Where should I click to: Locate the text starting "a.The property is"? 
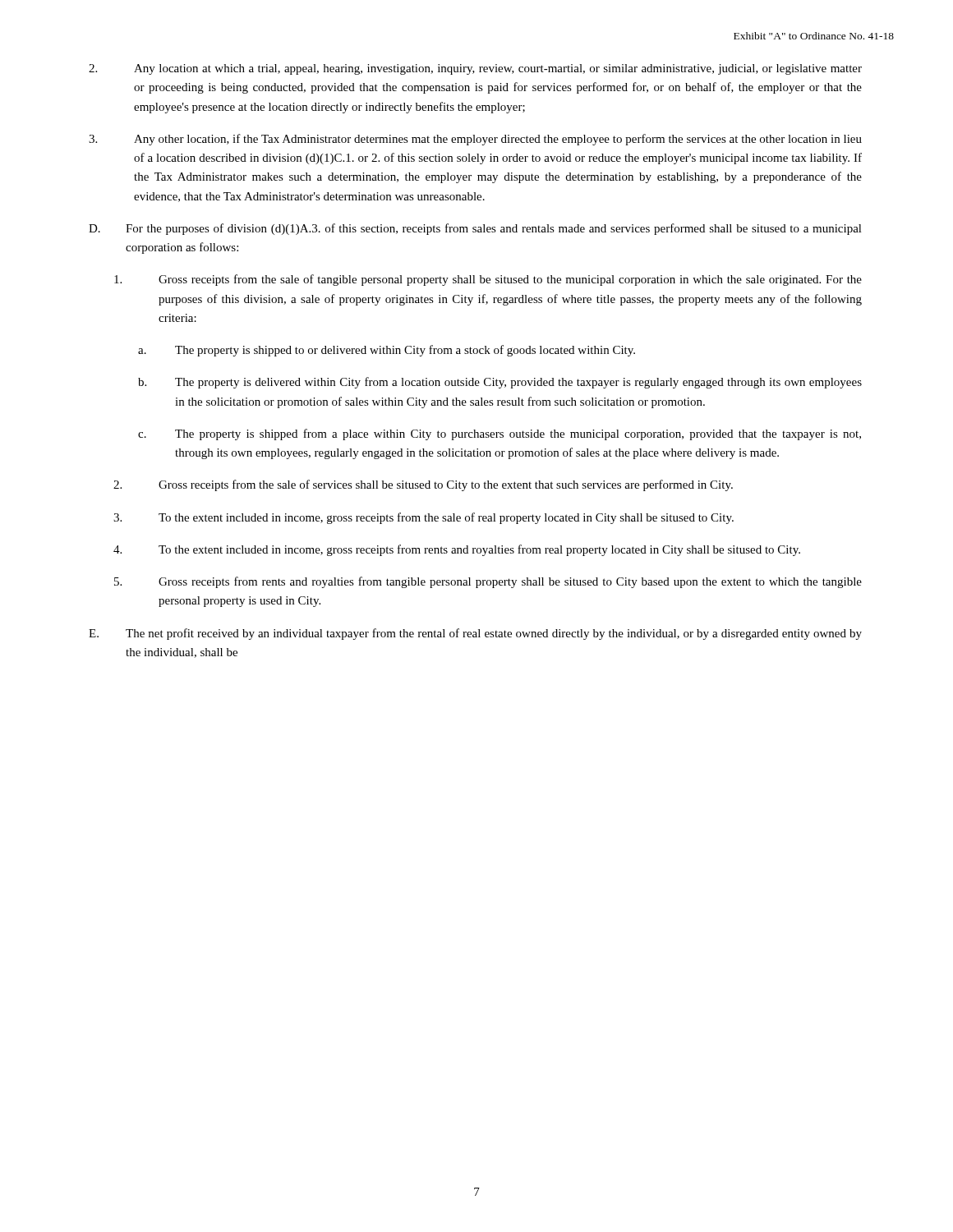pyautogui.click(x=500, y=350)
